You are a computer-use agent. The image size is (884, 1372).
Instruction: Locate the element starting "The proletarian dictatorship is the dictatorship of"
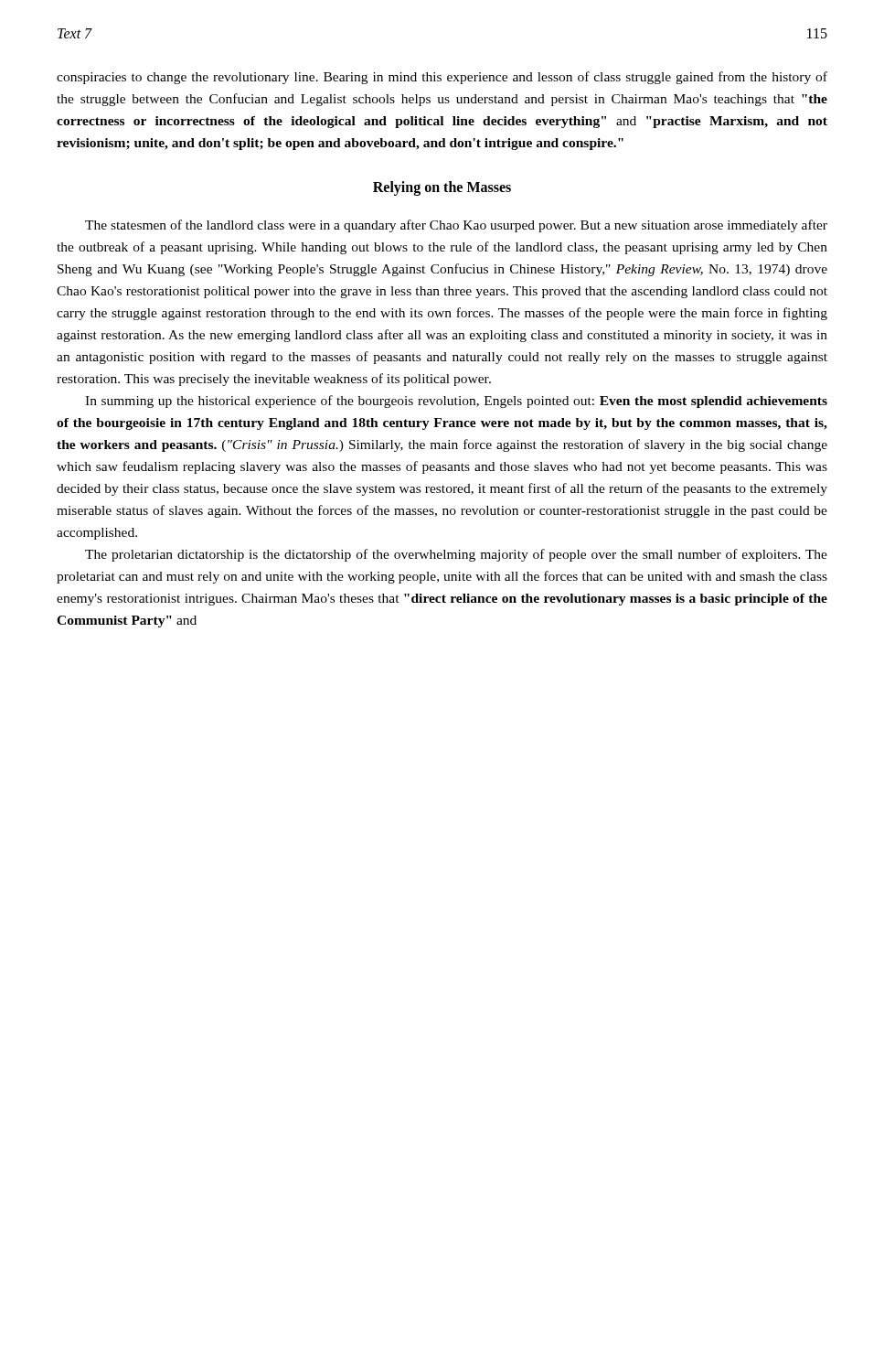tap(442, 587)
